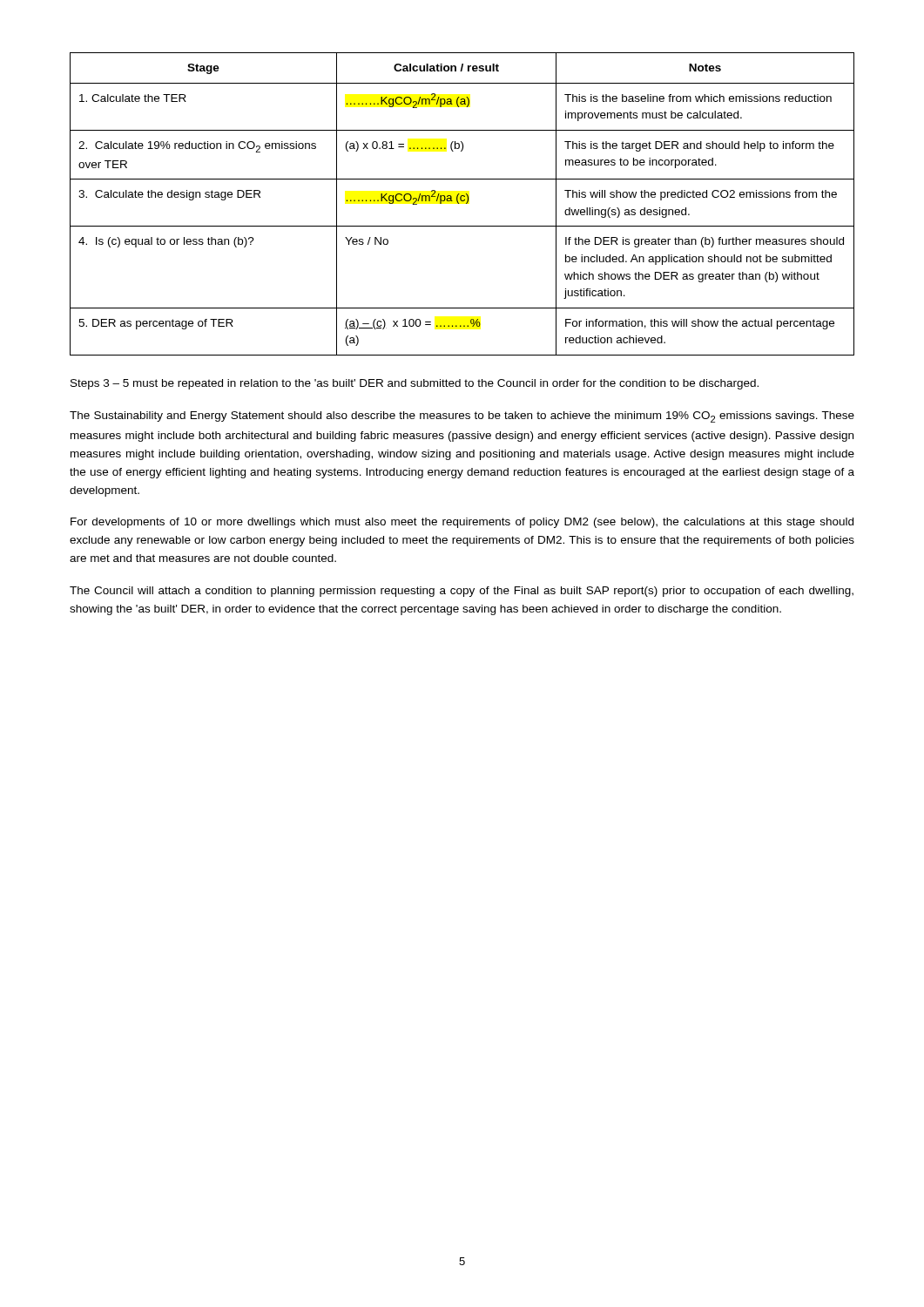Locate a table
This screenshot has width=924, height=1307.
coord(462,204)
